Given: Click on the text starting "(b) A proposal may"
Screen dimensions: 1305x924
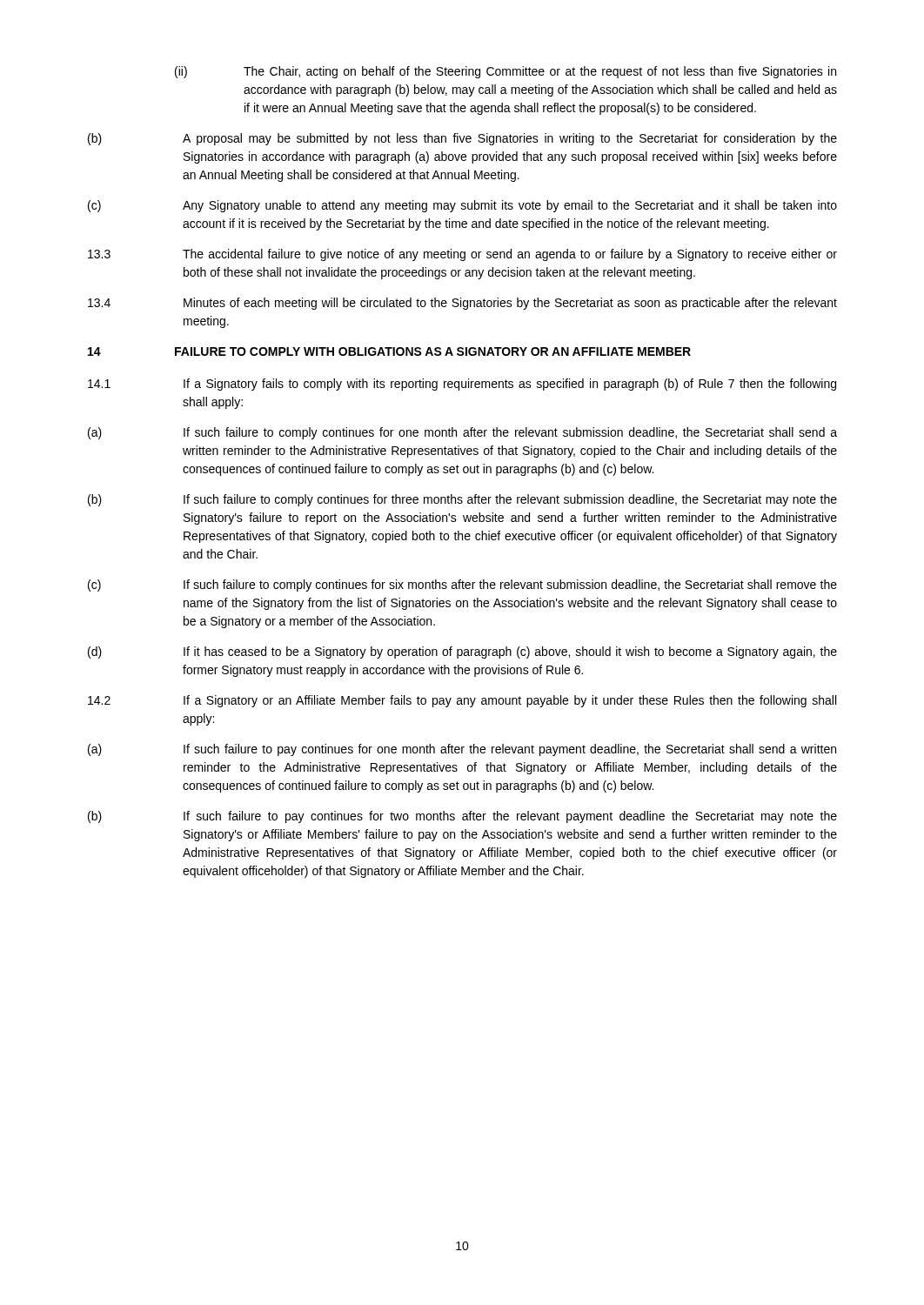Looking at the screenshot, I should (x=462, y=157).
